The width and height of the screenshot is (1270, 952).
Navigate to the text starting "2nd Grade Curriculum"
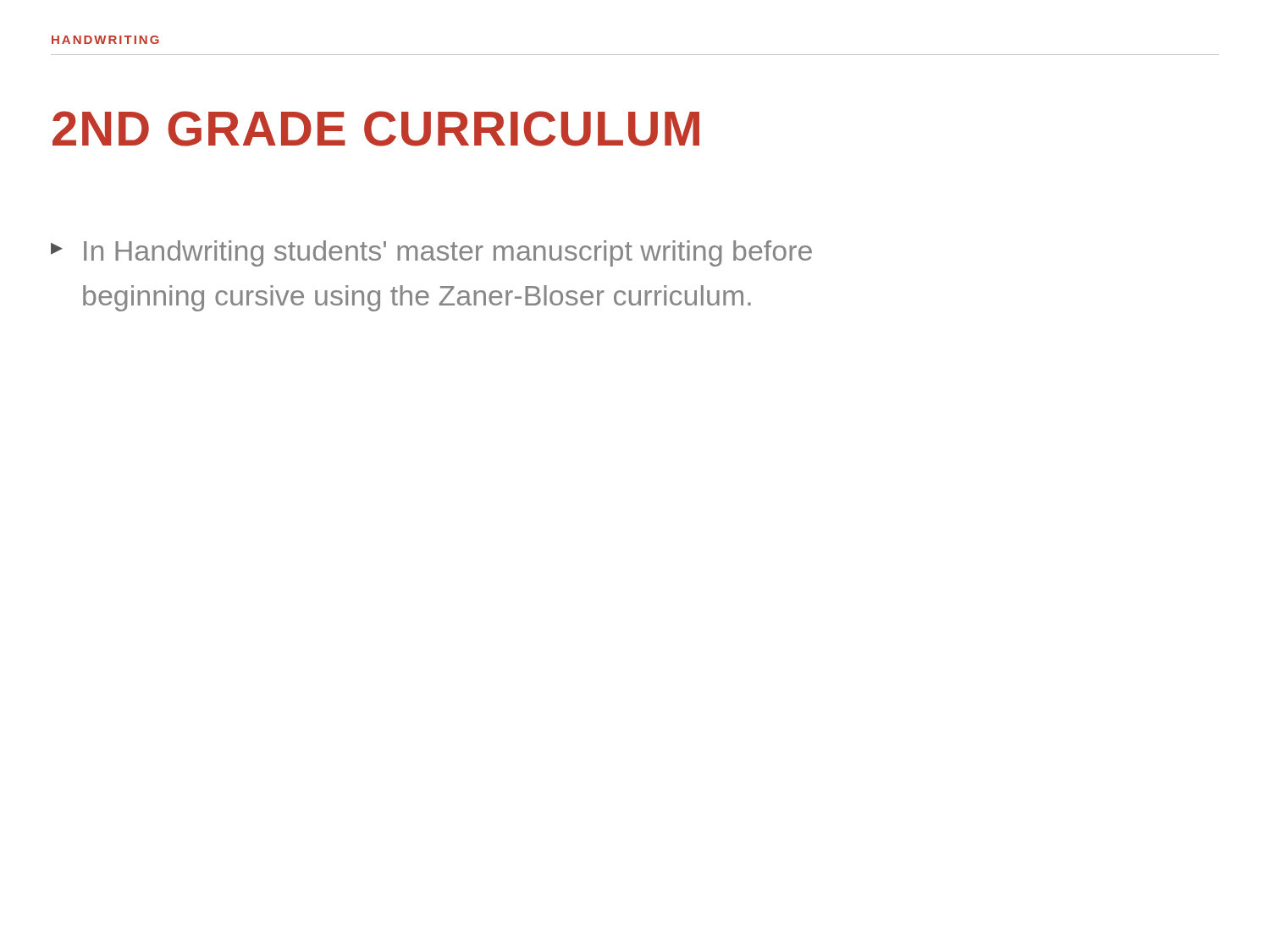[x=377, y=129]
